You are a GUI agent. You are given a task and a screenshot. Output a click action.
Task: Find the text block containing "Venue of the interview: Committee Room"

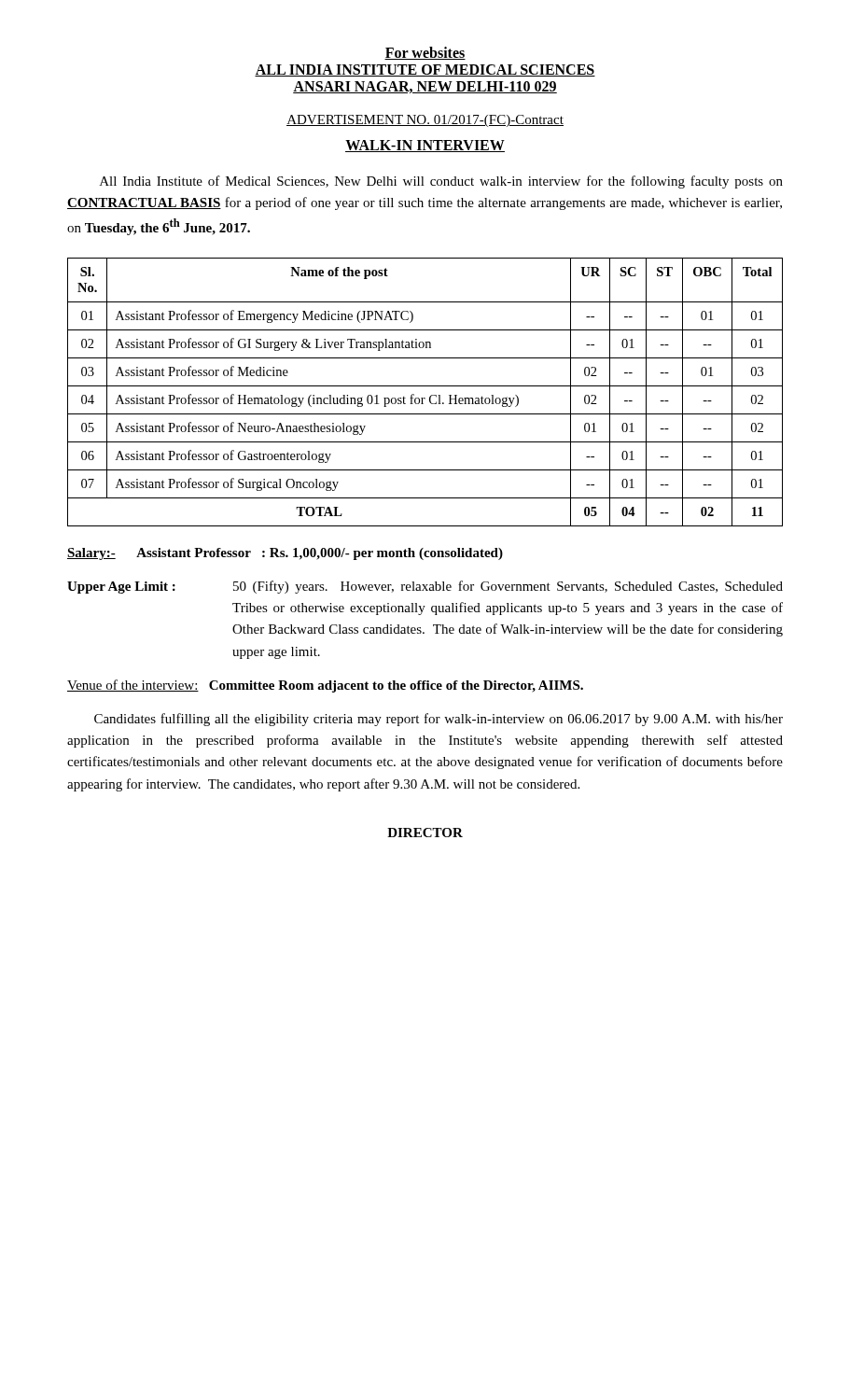tap(325, 685)
